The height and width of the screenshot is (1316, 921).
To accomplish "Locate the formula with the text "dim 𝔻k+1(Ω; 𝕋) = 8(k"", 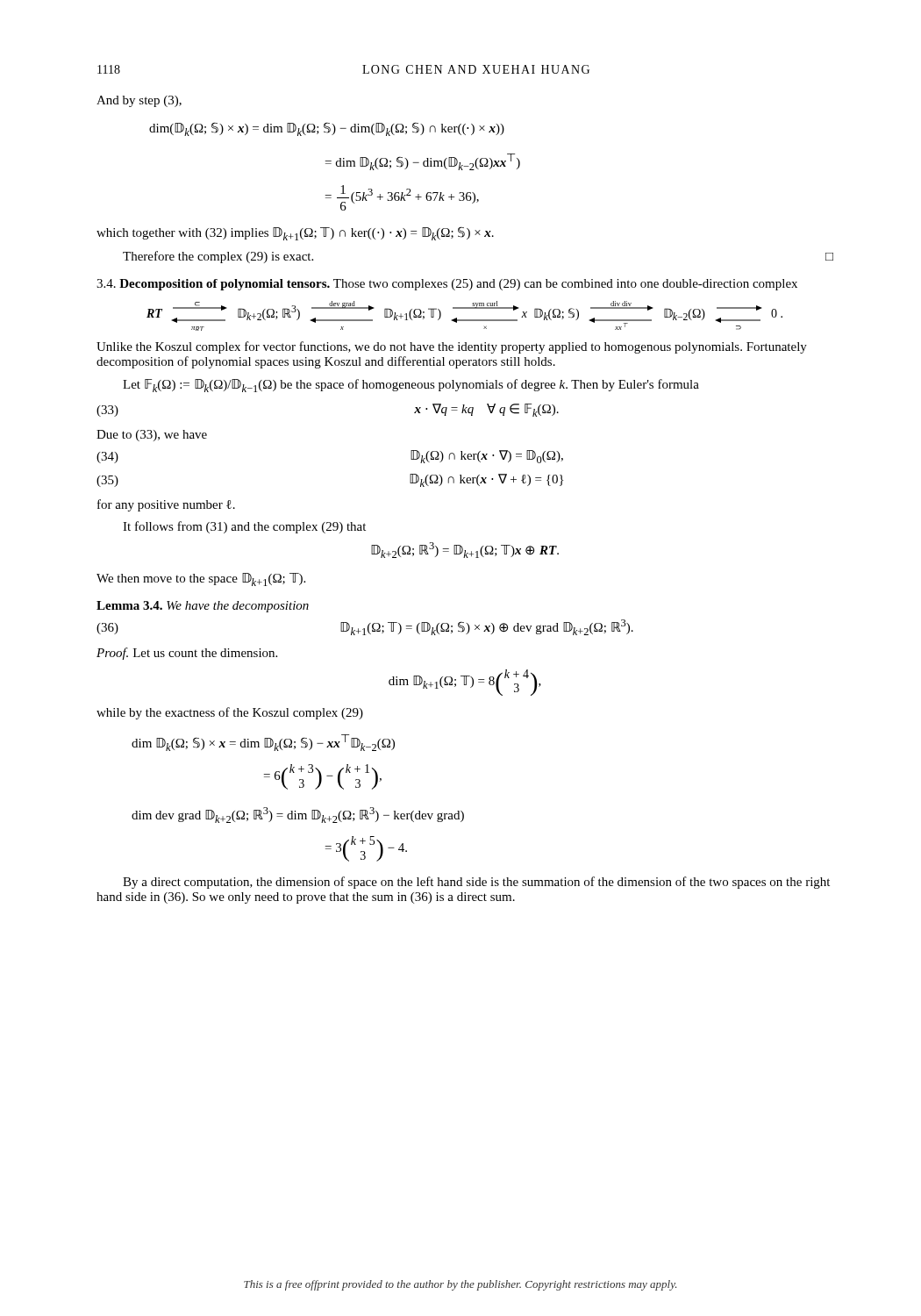I will [x=465, y=682].
